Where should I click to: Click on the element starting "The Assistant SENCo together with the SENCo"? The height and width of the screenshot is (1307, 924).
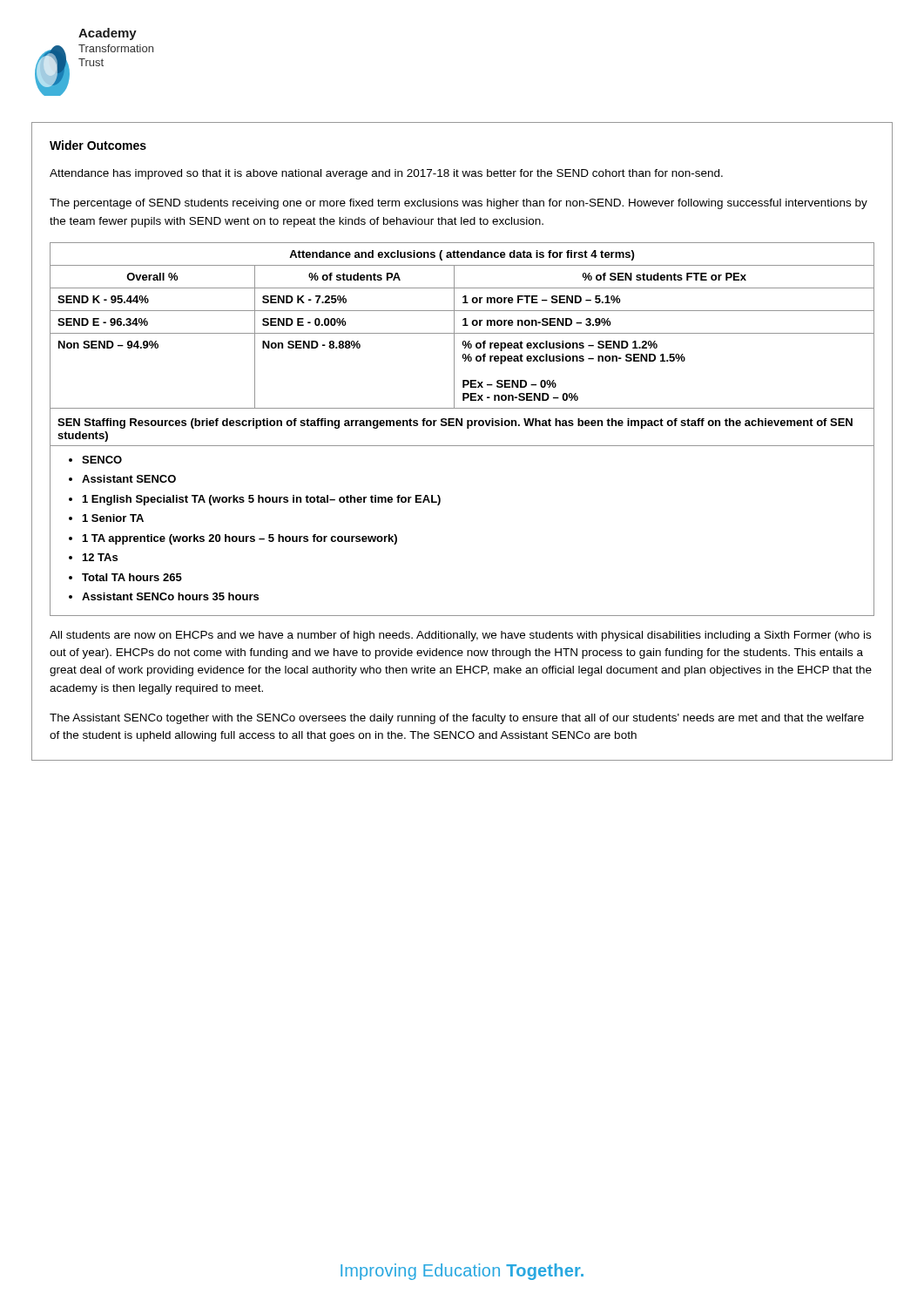(457, 726)
